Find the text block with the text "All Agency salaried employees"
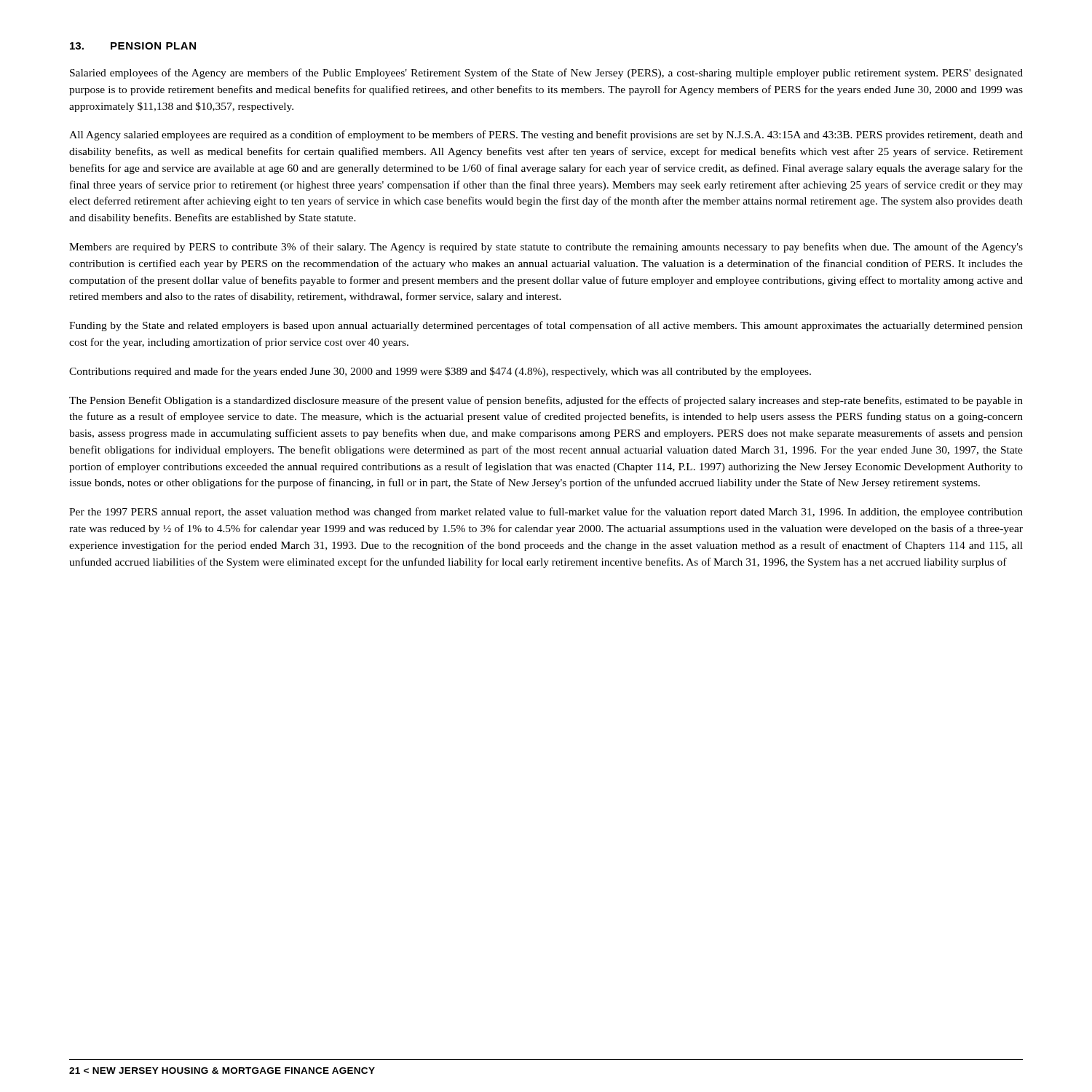 pos(546,176)
